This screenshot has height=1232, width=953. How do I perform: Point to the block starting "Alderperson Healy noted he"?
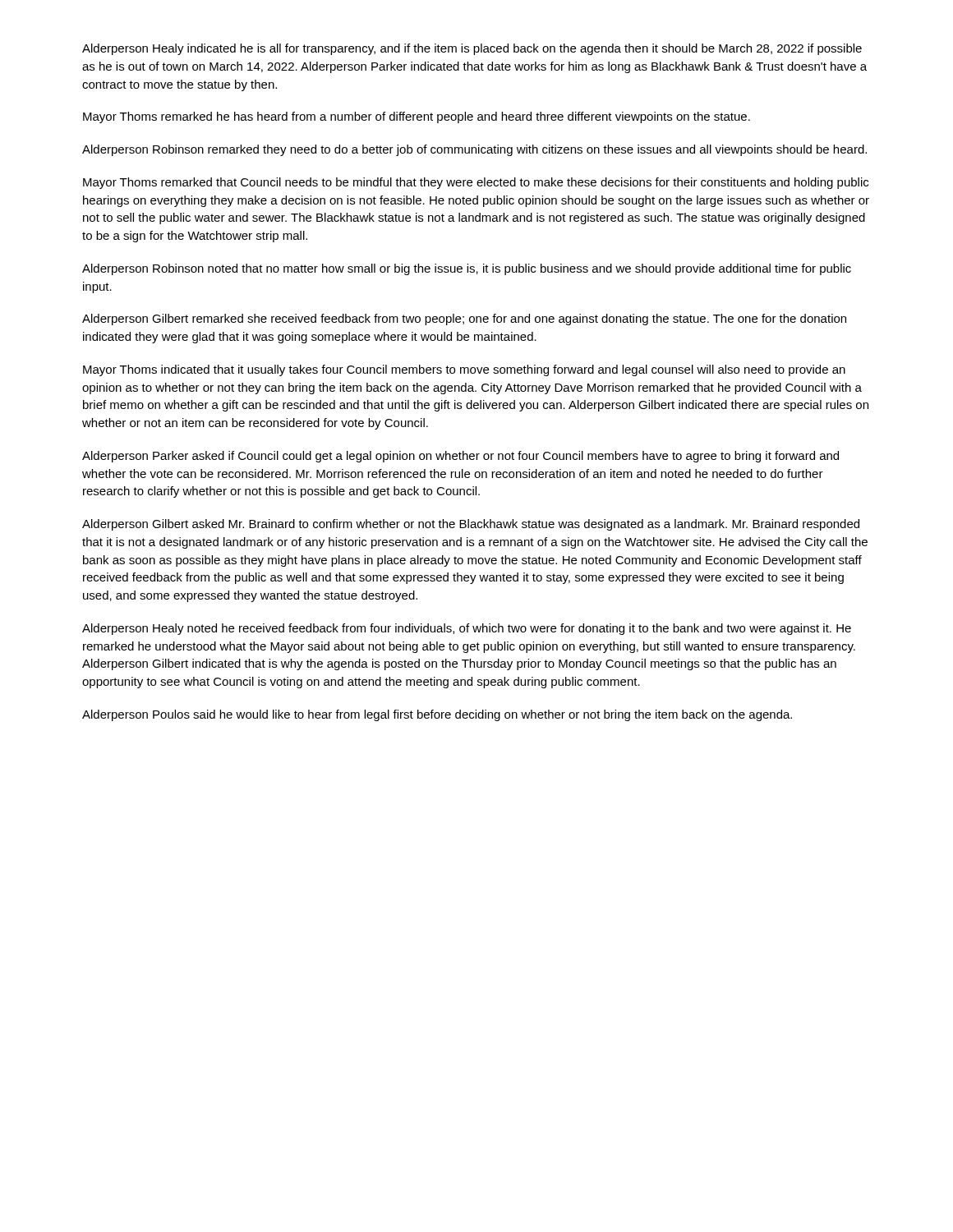469,654
